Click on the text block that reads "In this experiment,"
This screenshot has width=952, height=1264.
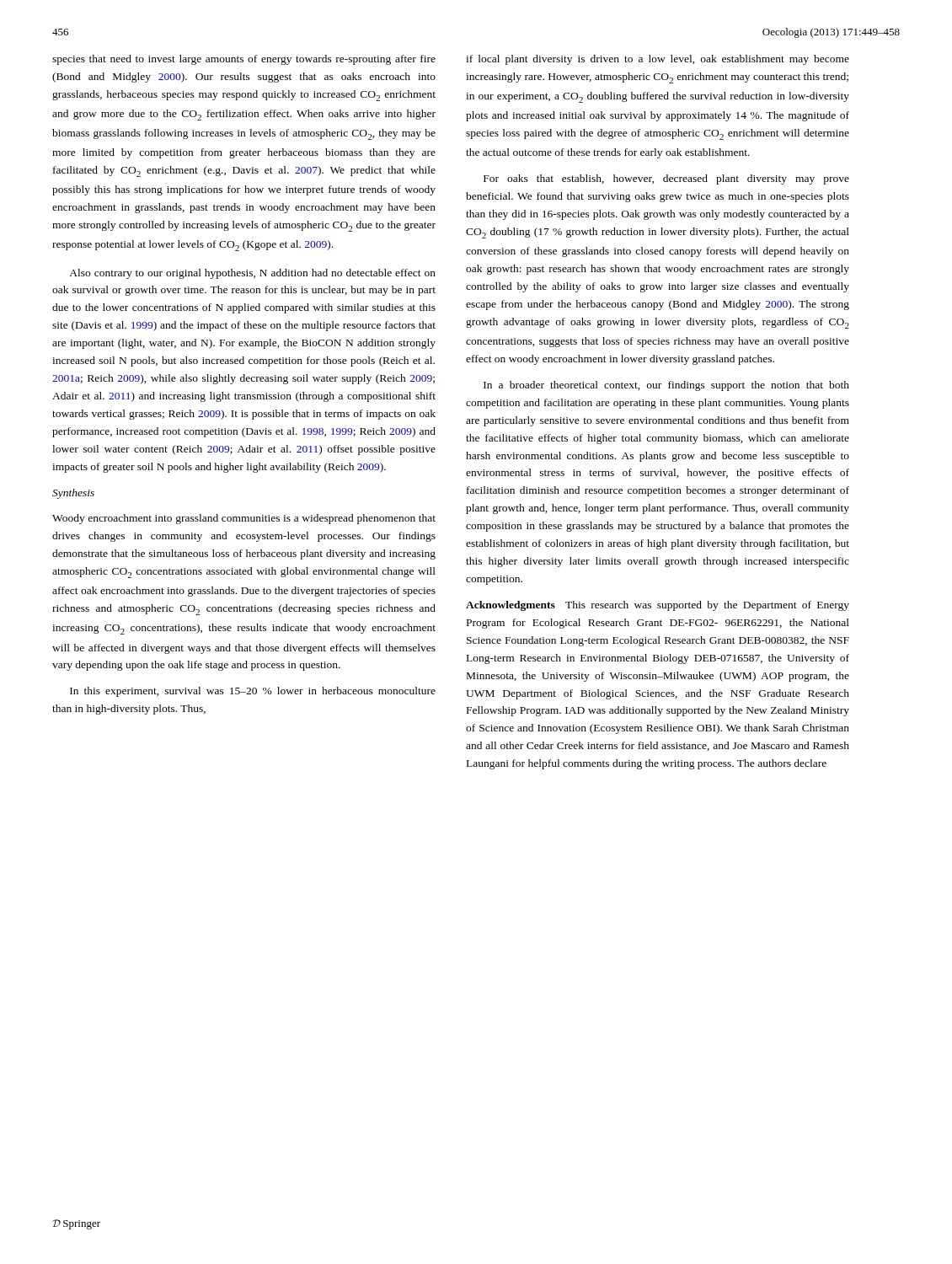[x=244, y=701]
